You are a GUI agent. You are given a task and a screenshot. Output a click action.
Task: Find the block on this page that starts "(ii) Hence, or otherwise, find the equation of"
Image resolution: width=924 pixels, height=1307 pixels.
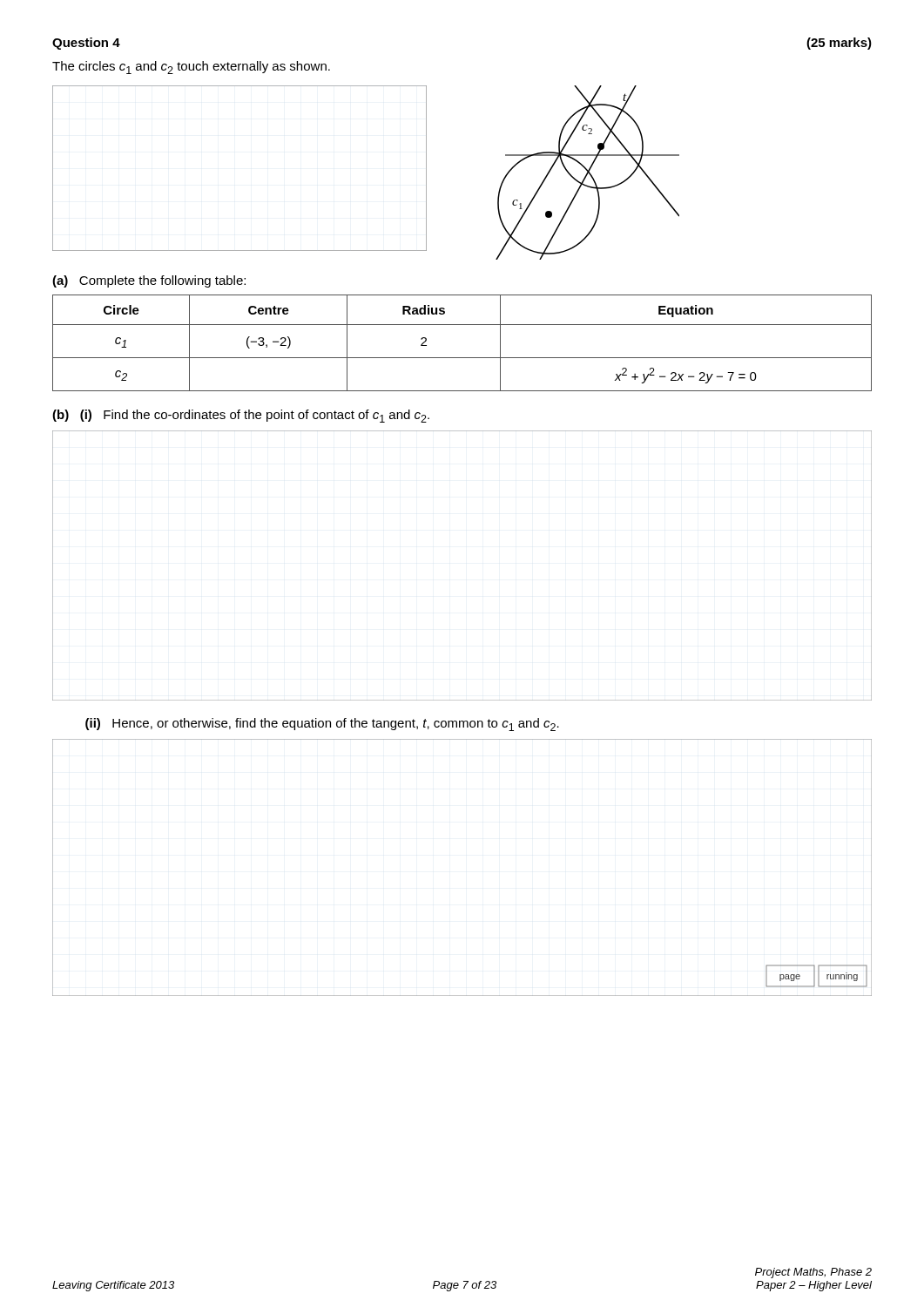coord(306,724)
